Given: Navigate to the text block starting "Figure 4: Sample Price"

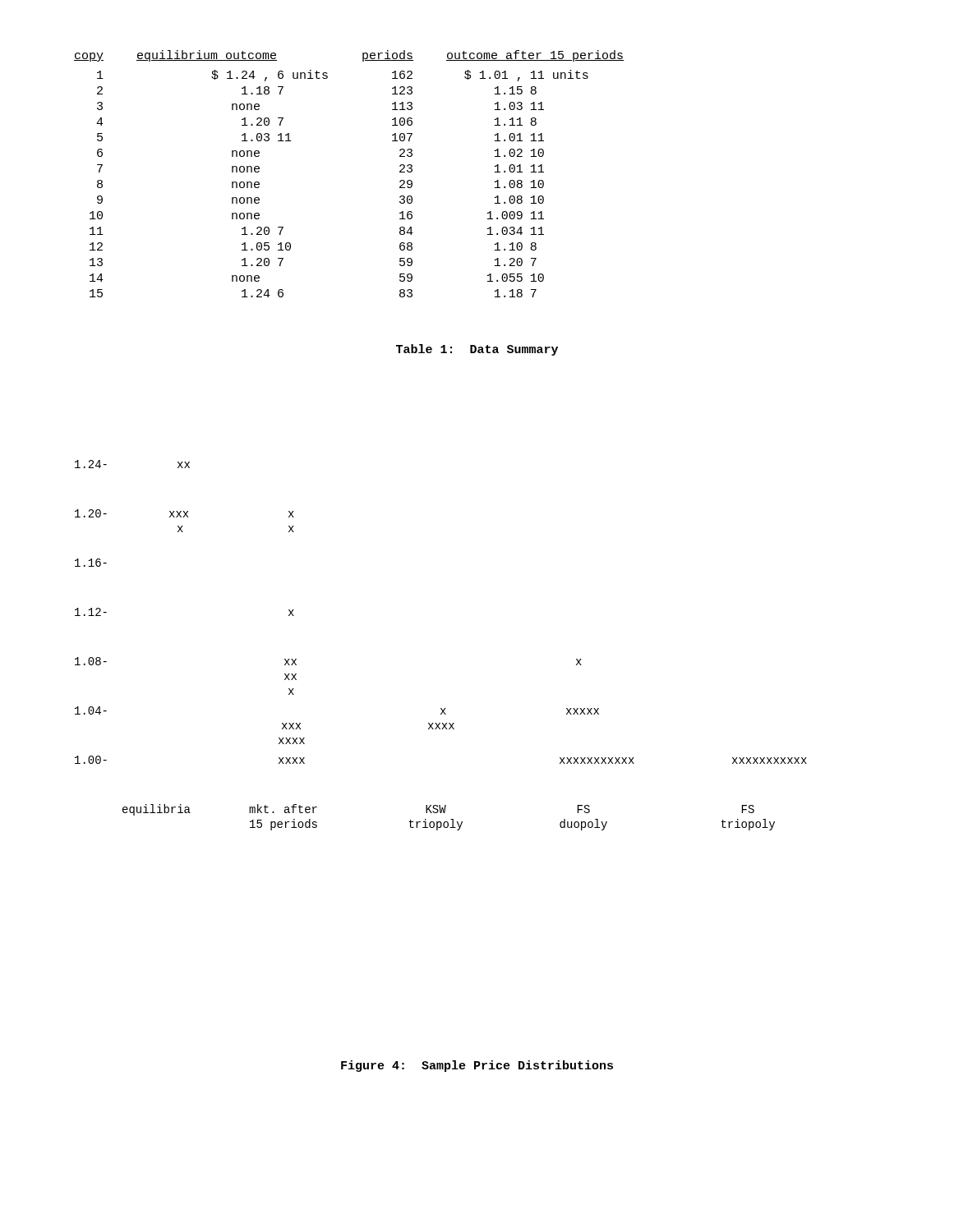Looking at the screenshot, I should point(477,1066).
